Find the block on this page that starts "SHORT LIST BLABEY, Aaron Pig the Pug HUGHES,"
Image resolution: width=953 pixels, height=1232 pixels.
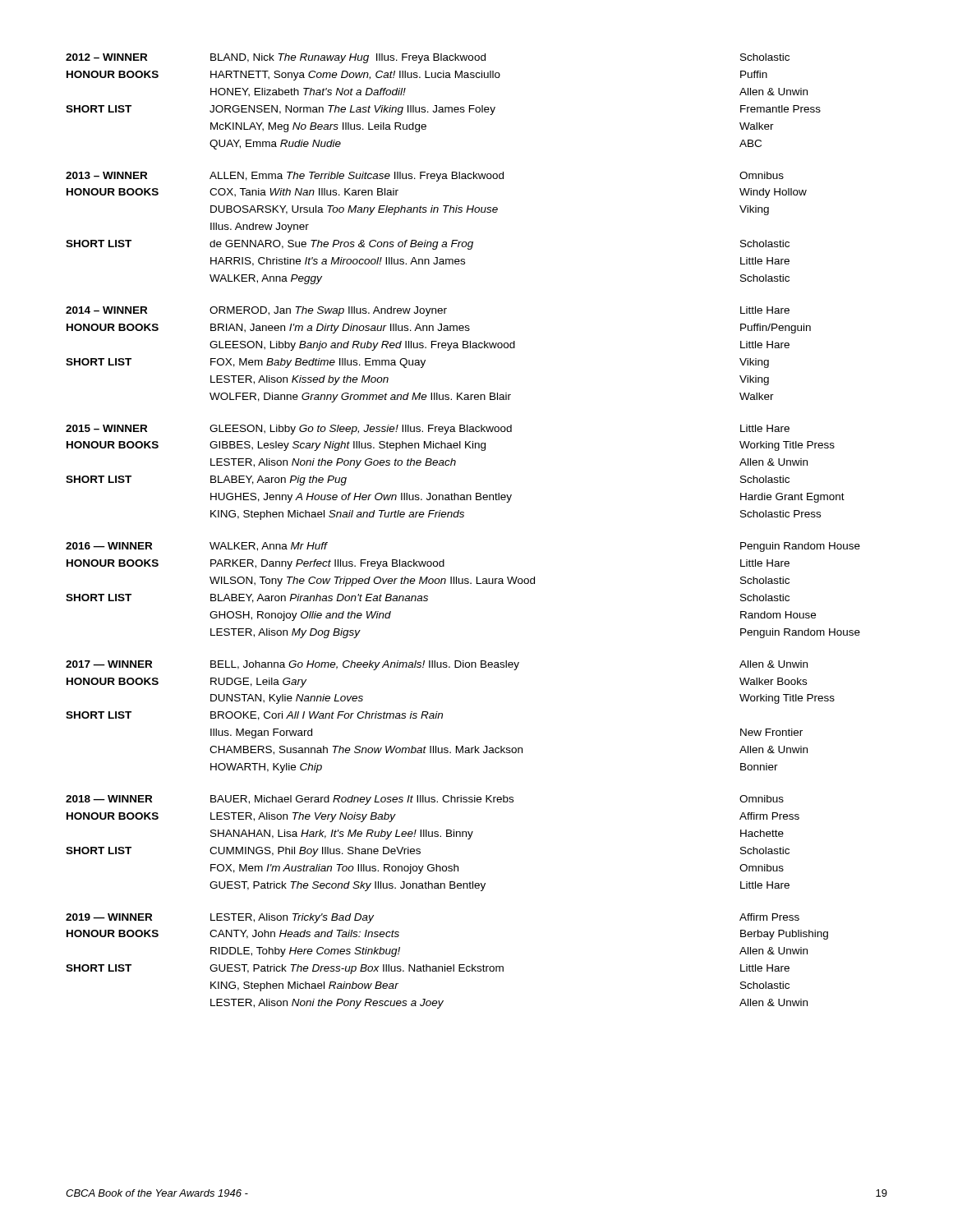[x=476, y=497]
